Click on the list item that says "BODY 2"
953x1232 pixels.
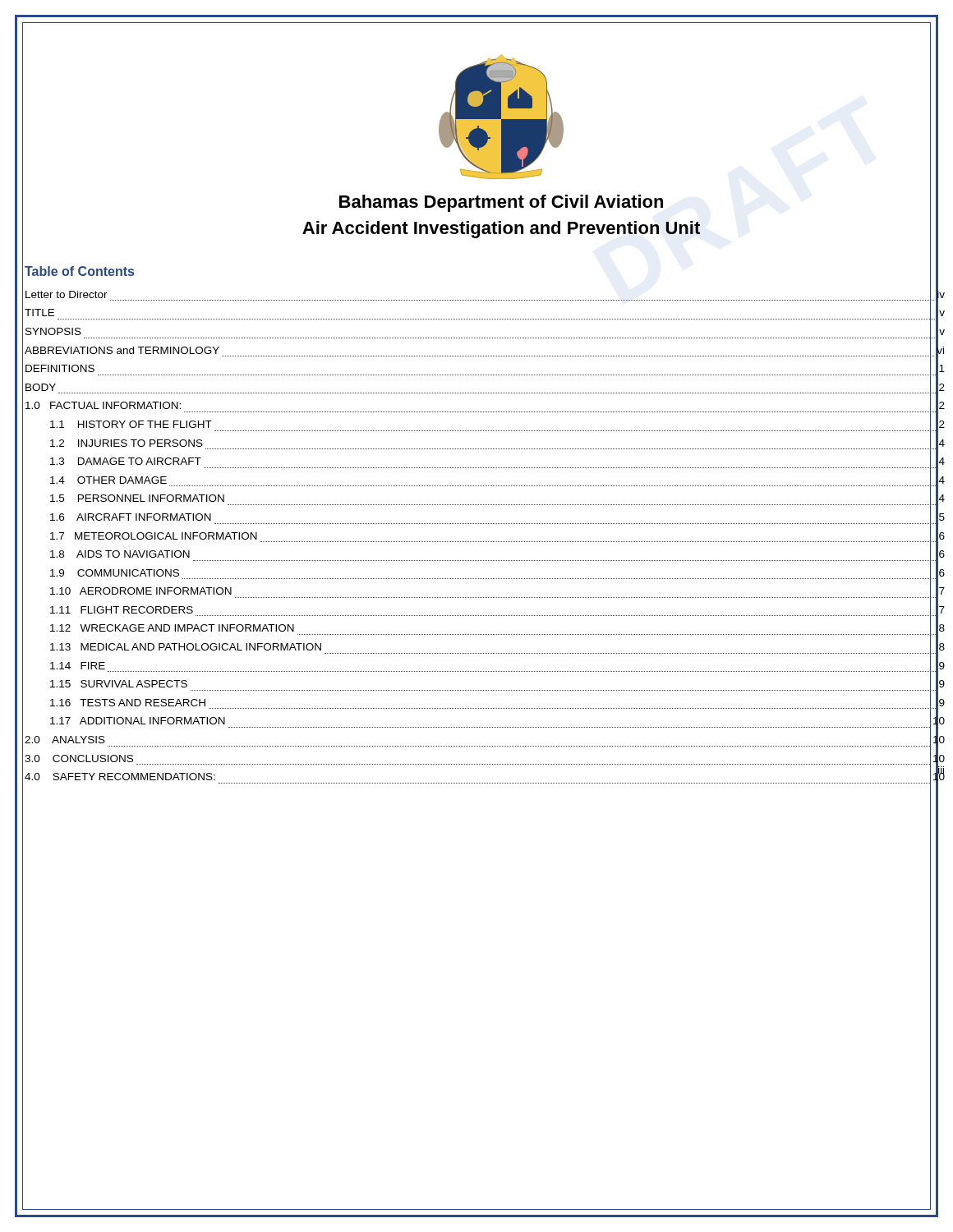pos(485,387)
